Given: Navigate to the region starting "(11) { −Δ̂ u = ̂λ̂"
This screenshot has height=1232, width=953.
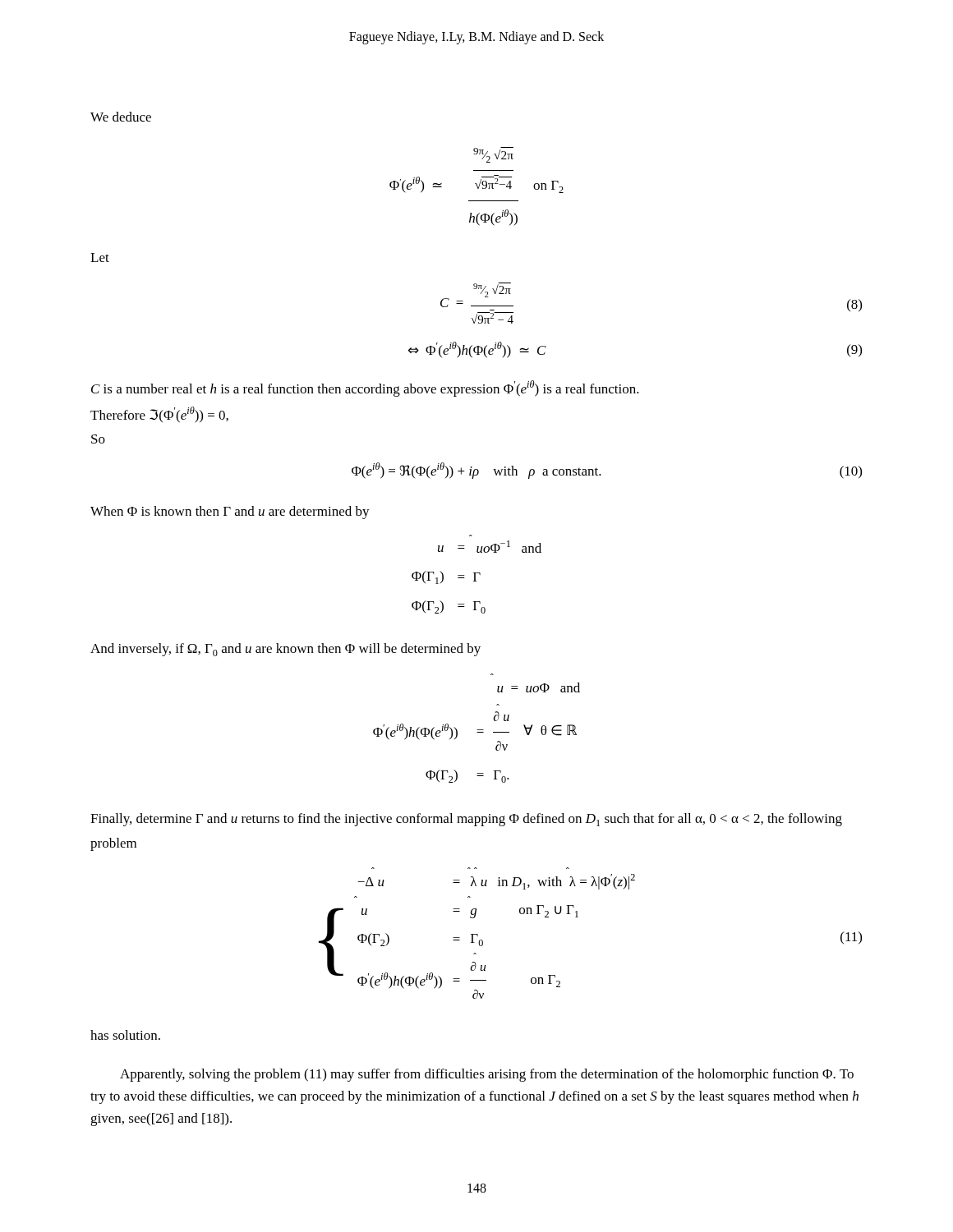Looking at the screenshot, I should point(476,937).
